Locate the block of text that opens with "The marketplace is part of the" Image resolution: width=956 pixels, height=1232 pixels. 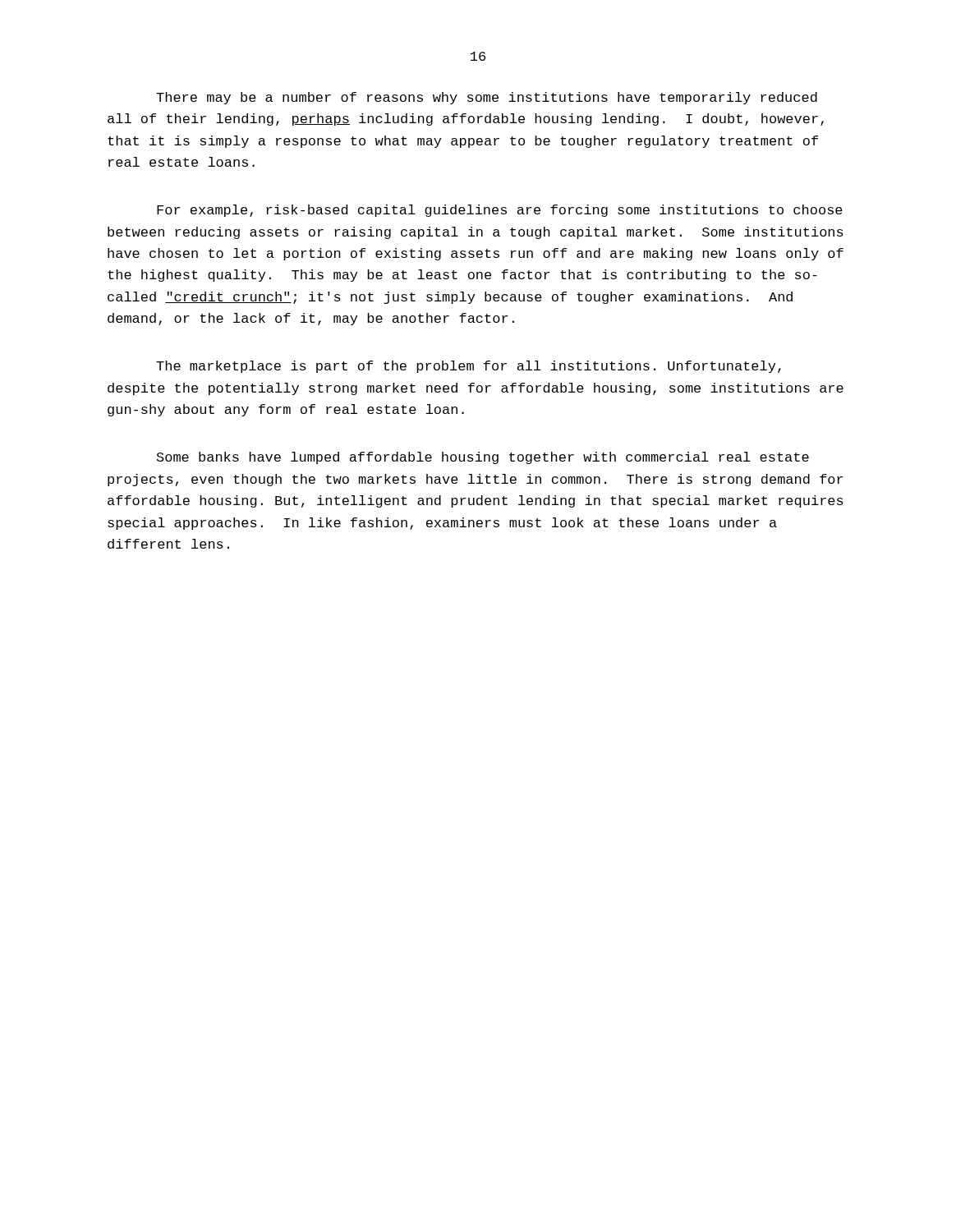(475, 389)
